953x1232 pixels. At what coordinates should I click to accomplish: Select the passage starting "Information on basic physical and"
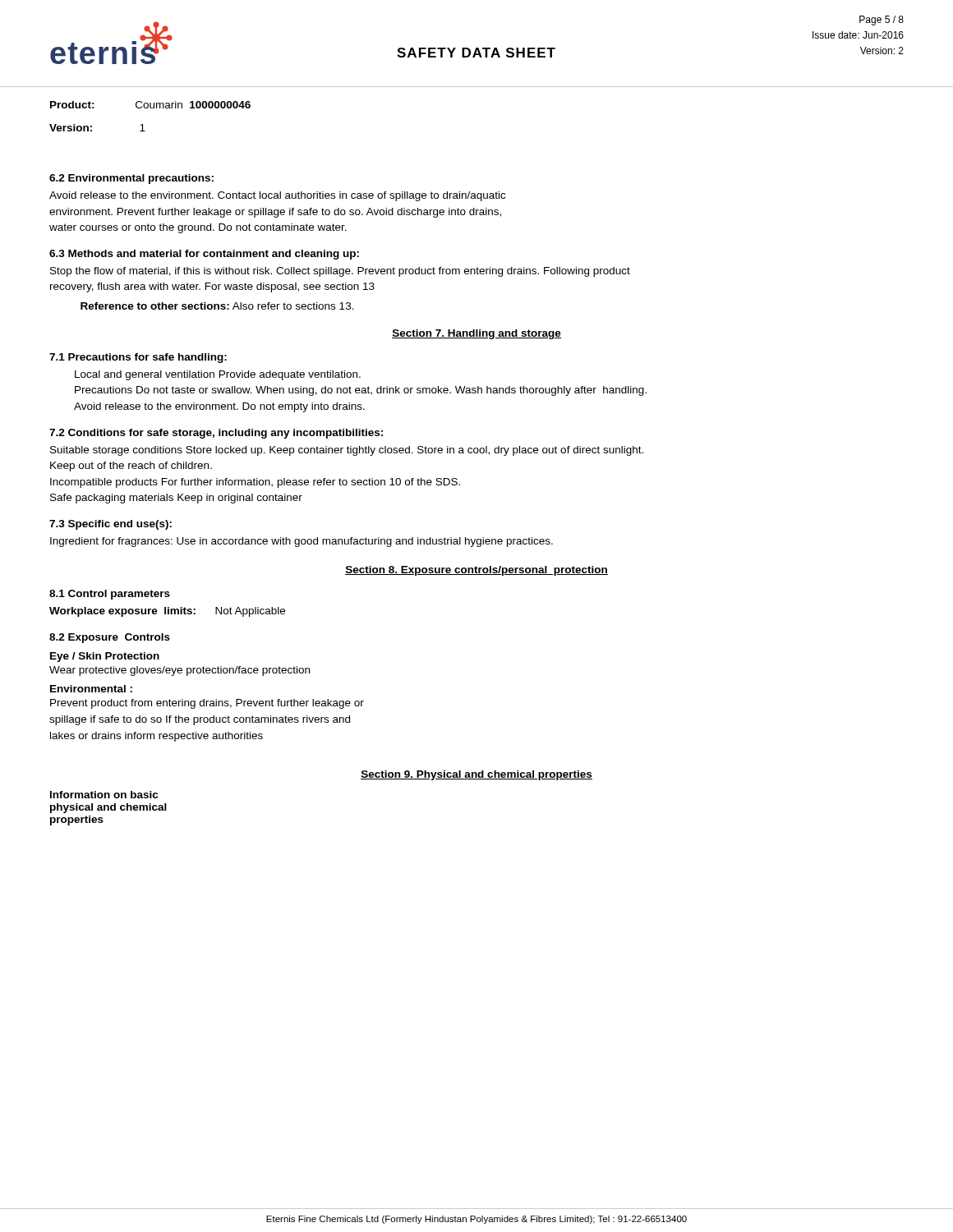pos(108,807)
